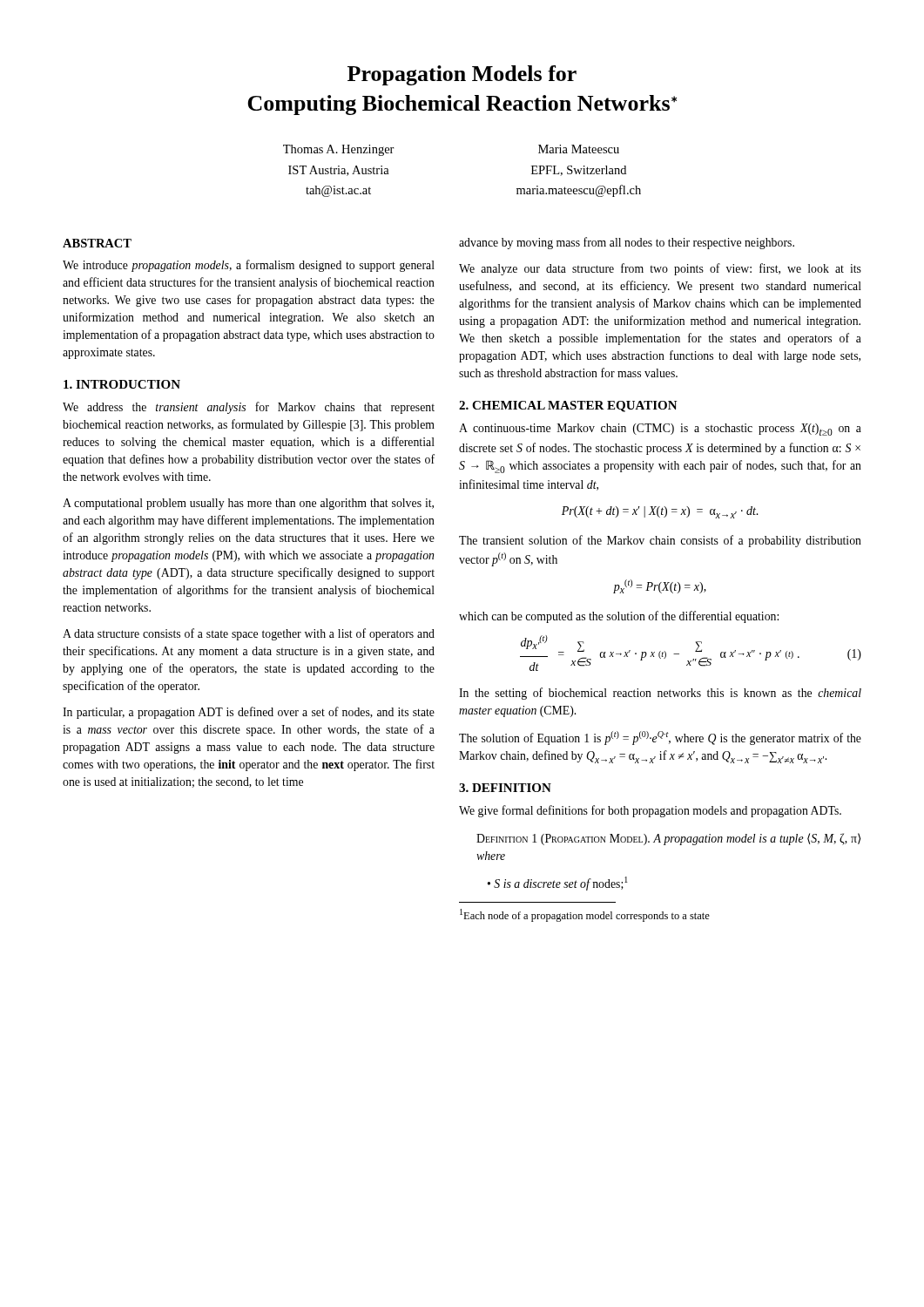The image size is (924, 1307).
Task: Select the element starting "We give formal definitions for both propagation models"
Action: pyautogui.click(x=650, y=811)
